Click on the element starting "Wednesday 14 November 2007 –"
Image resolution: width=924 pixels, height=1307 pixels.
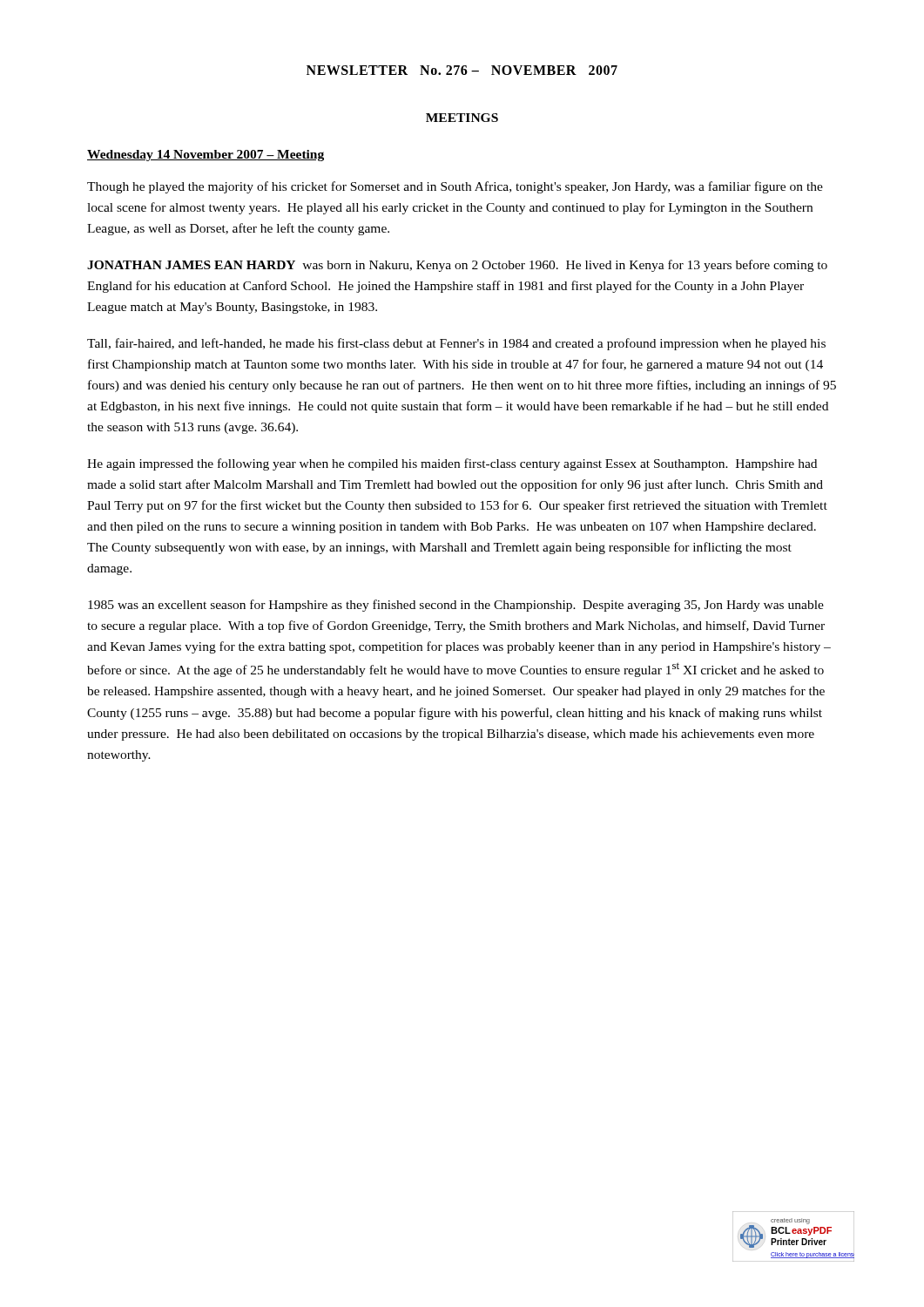coord(206,154)
